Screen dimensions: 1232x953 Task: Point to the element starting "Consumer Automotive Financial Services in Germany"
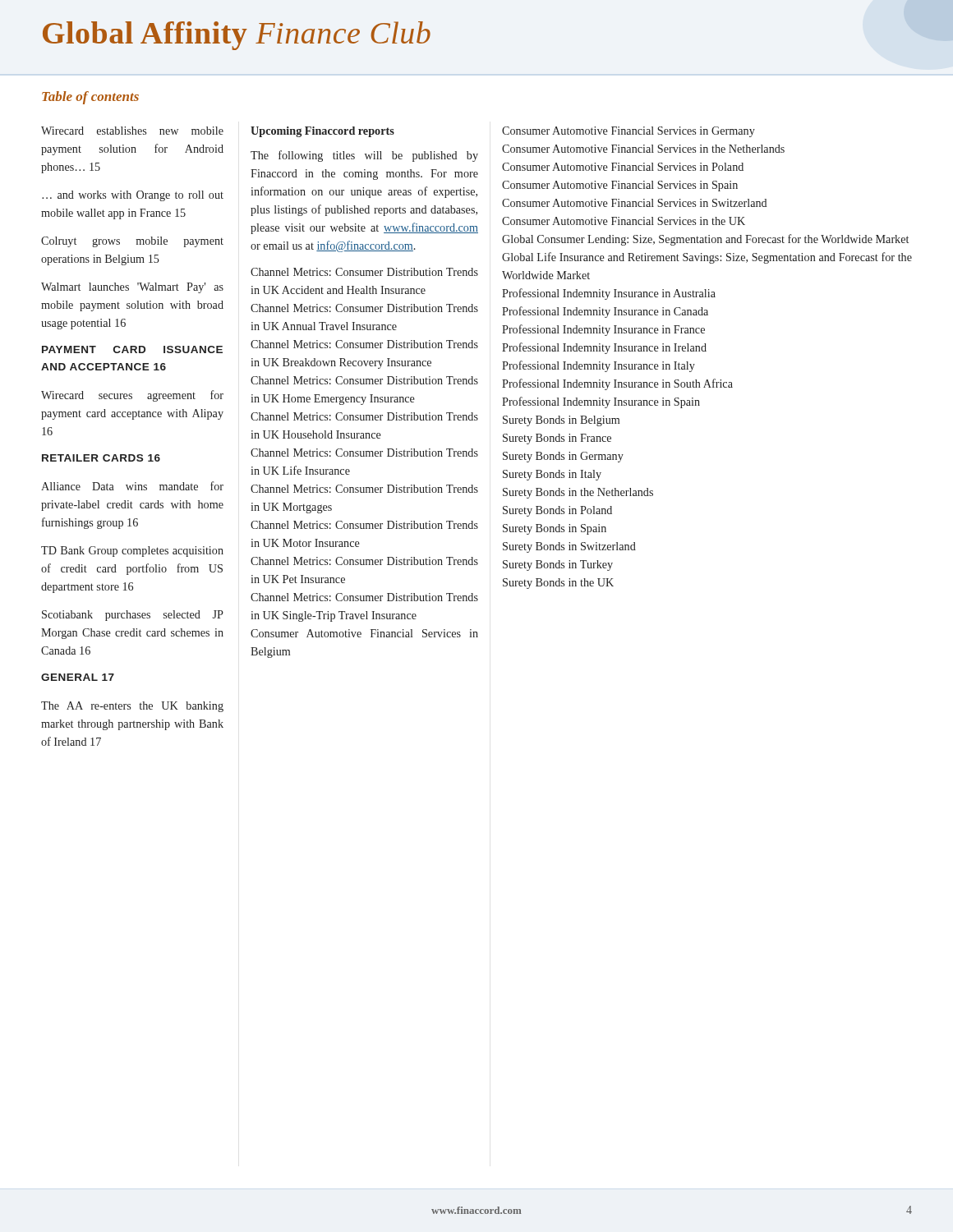[x=628, y=131]
